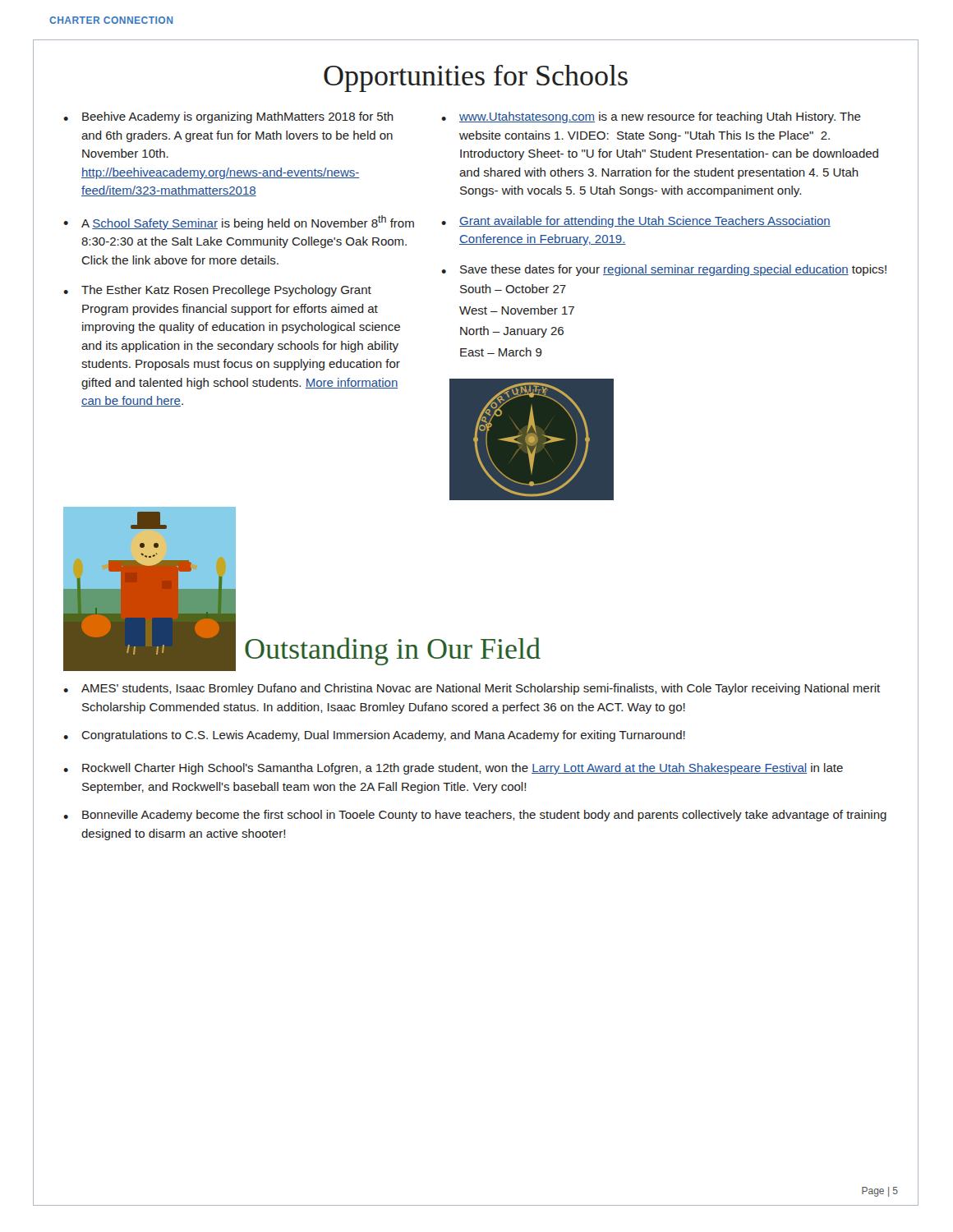The image size is (953, 1232).
Task: Locate the list item with the text "Bonneville Academy become the first school in"
Action: click(x=476, y=824)
